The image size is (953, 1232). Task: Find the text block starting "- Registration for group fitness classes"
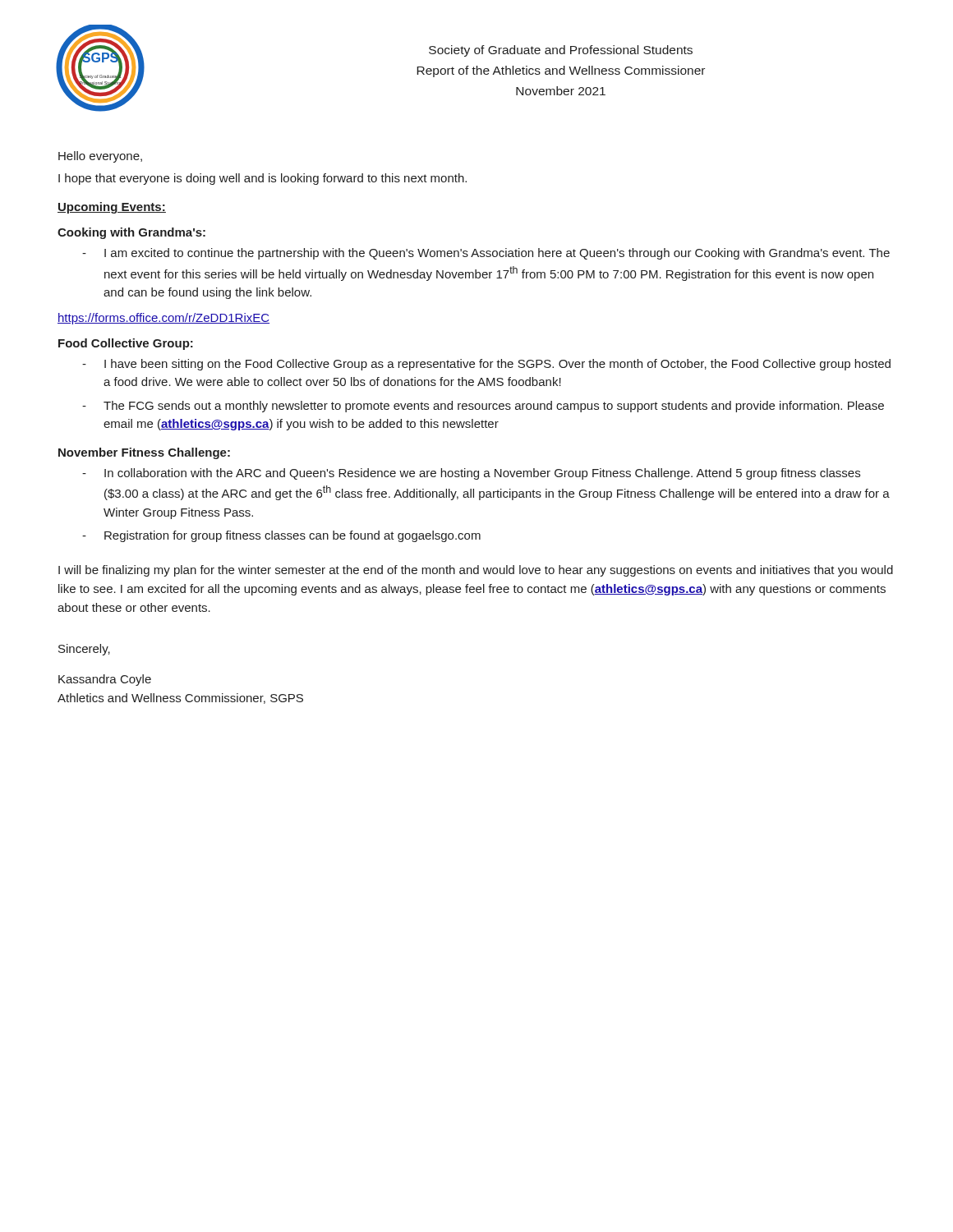476,536
